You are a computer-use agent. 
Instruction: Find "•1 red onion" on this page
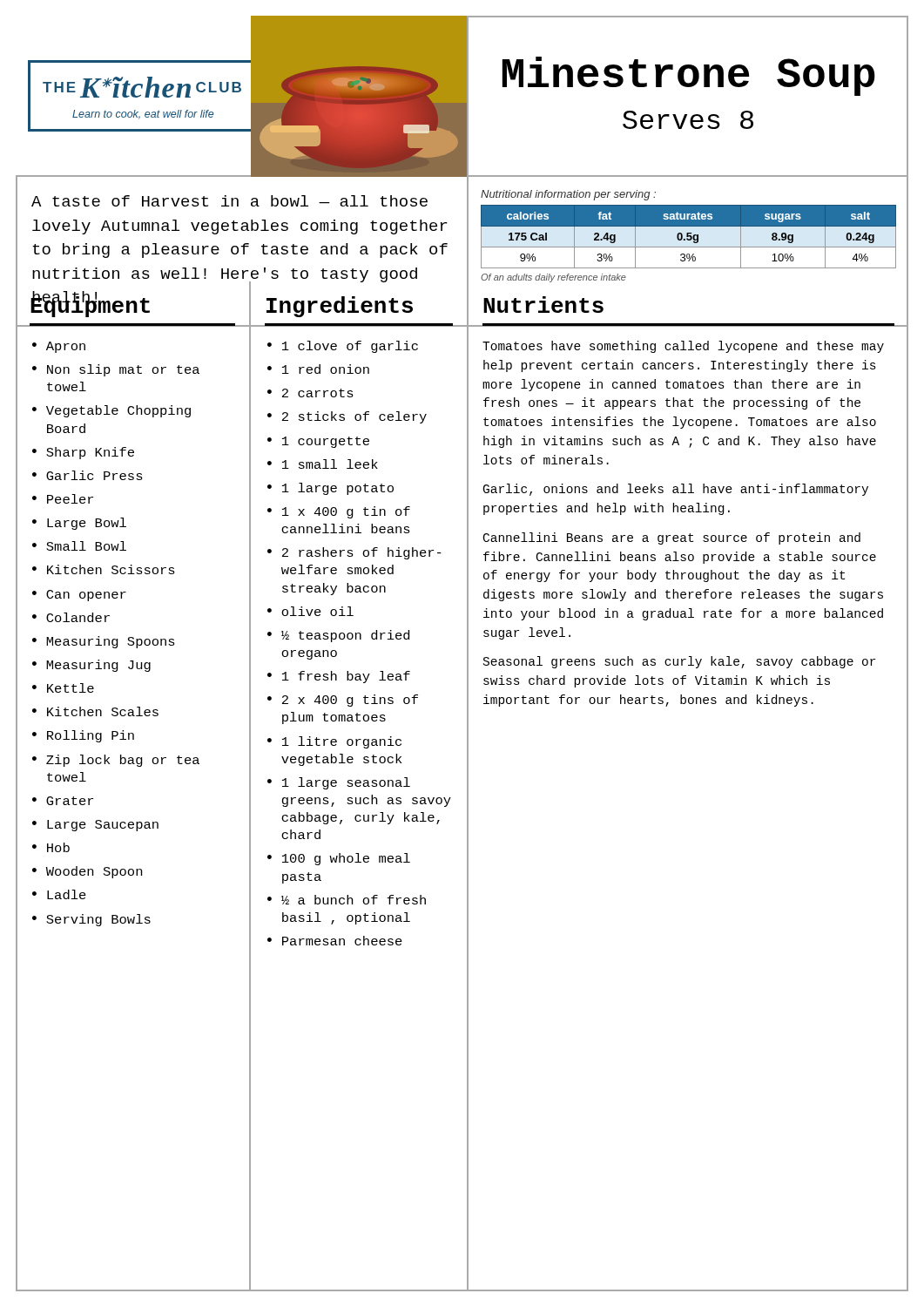[317, 371]
